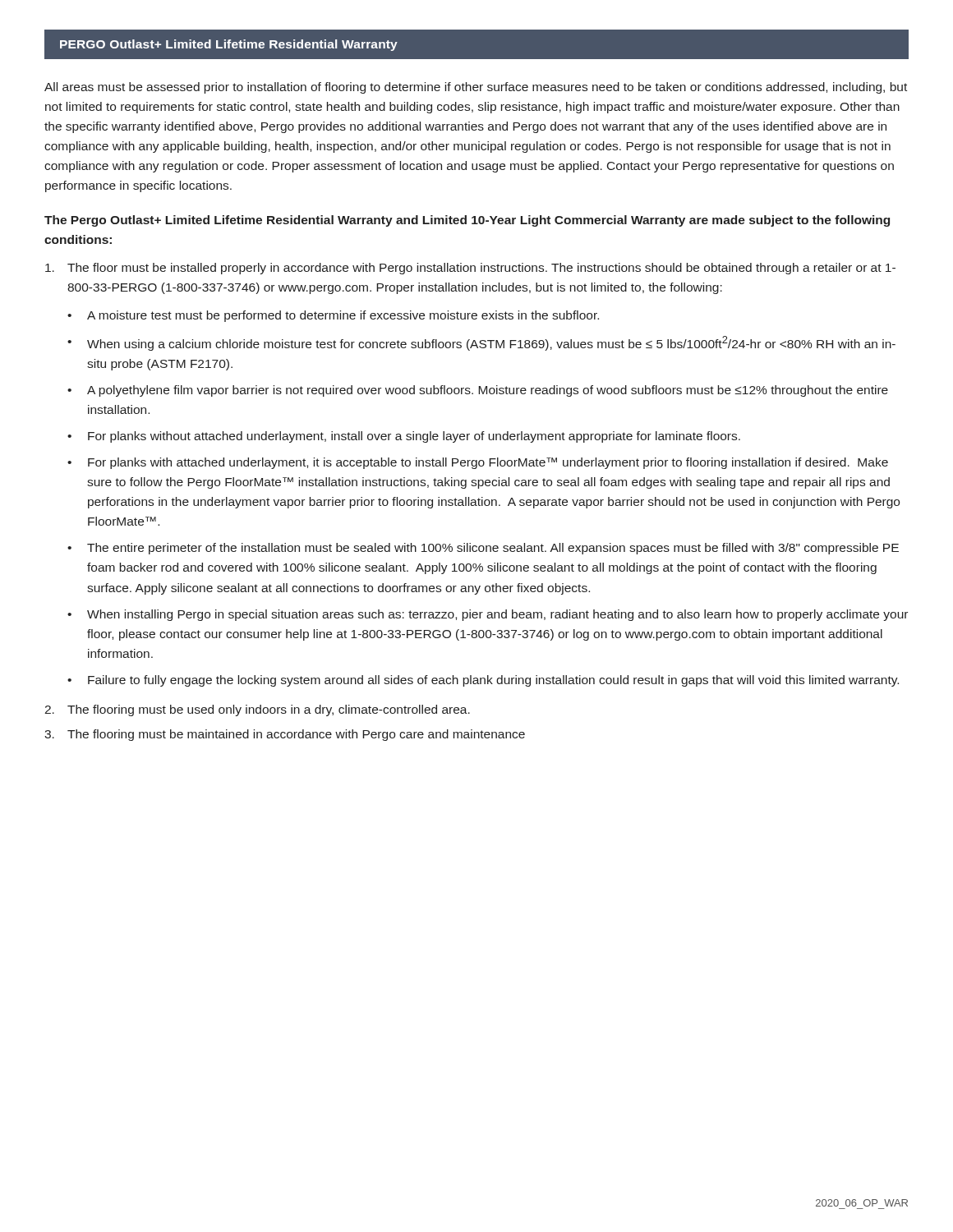Click the passage that begins "• When installing Pergo in special"
The width and height of the screenshot is (953, 1232).
coord(488,634)
